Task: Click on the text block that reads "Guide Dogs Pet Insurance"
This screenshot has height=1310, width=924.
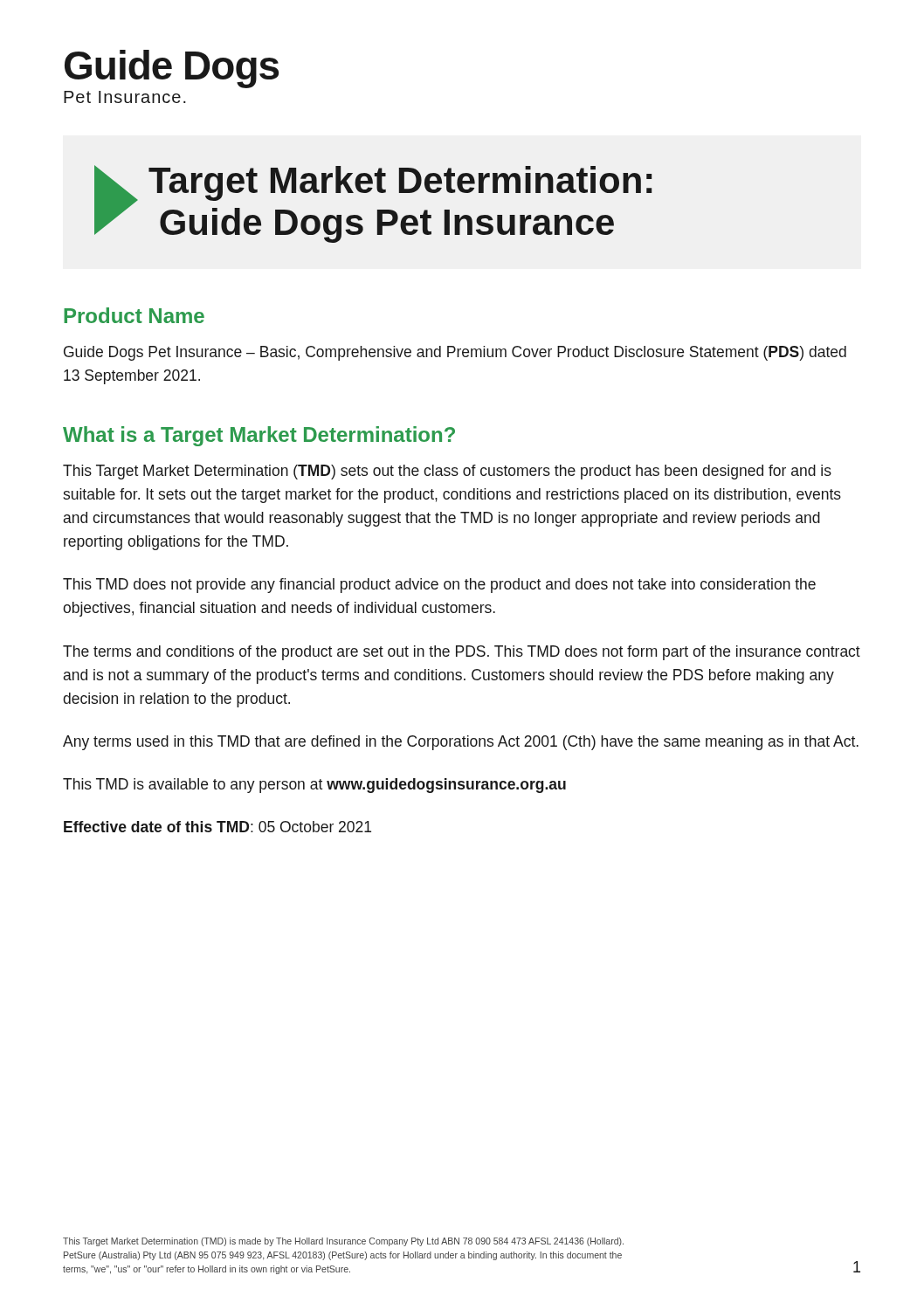Action: click(462, 364)
